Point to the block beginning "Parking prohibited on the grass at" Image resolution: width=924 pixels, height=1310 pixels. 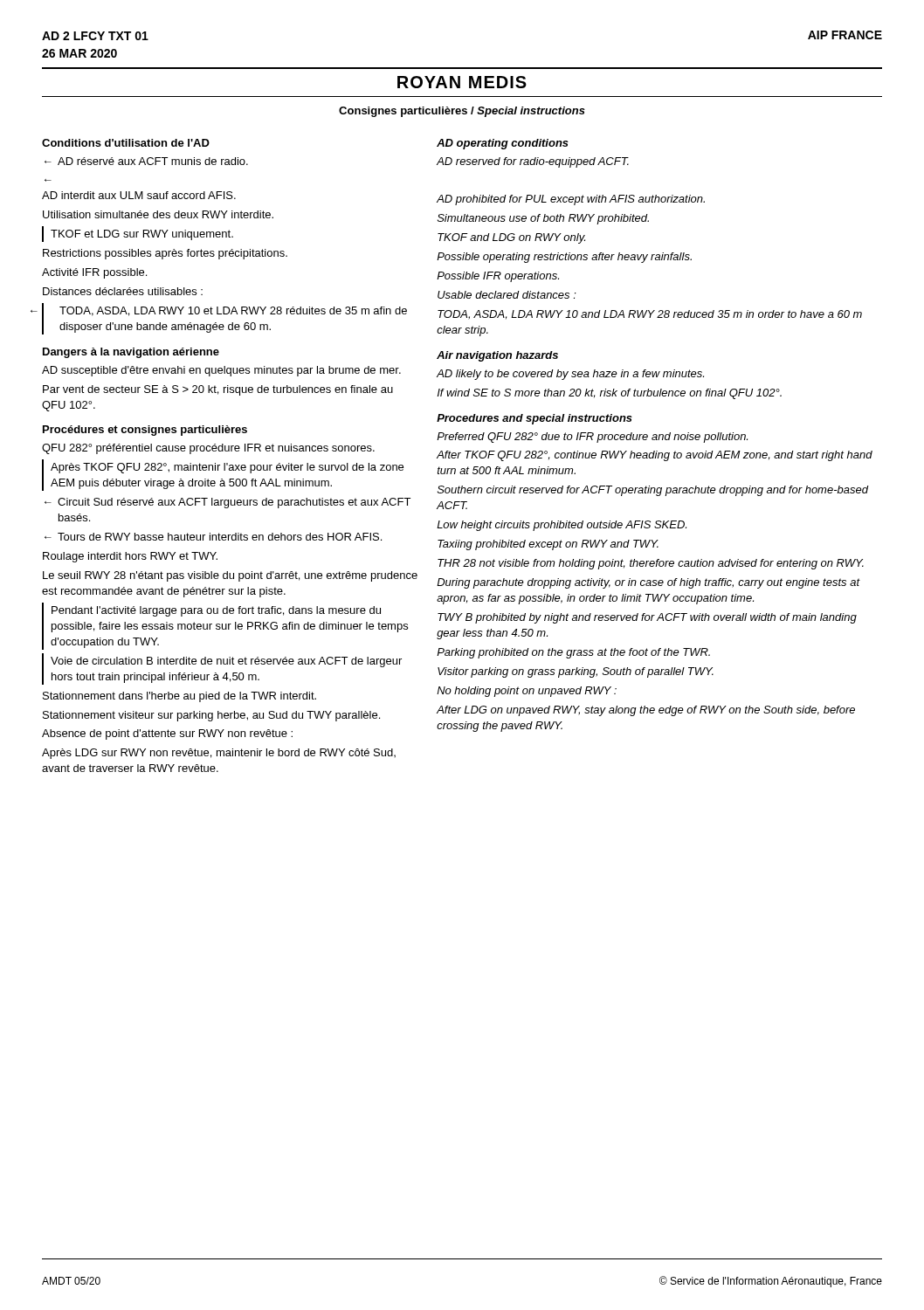pyautogui.click(x=574, y=652)
